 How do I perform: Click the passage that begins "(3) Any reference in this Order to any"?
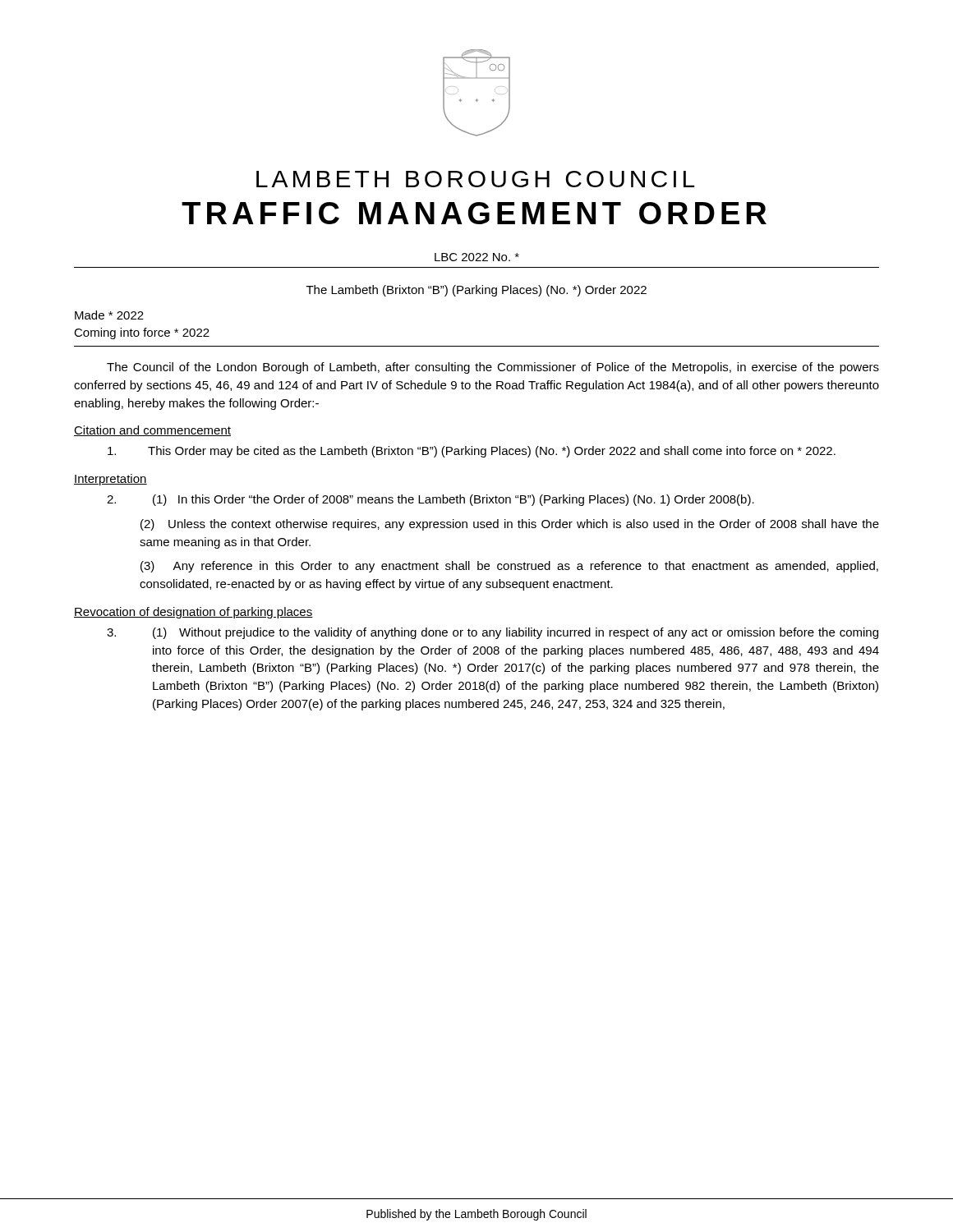pos(509,575)
